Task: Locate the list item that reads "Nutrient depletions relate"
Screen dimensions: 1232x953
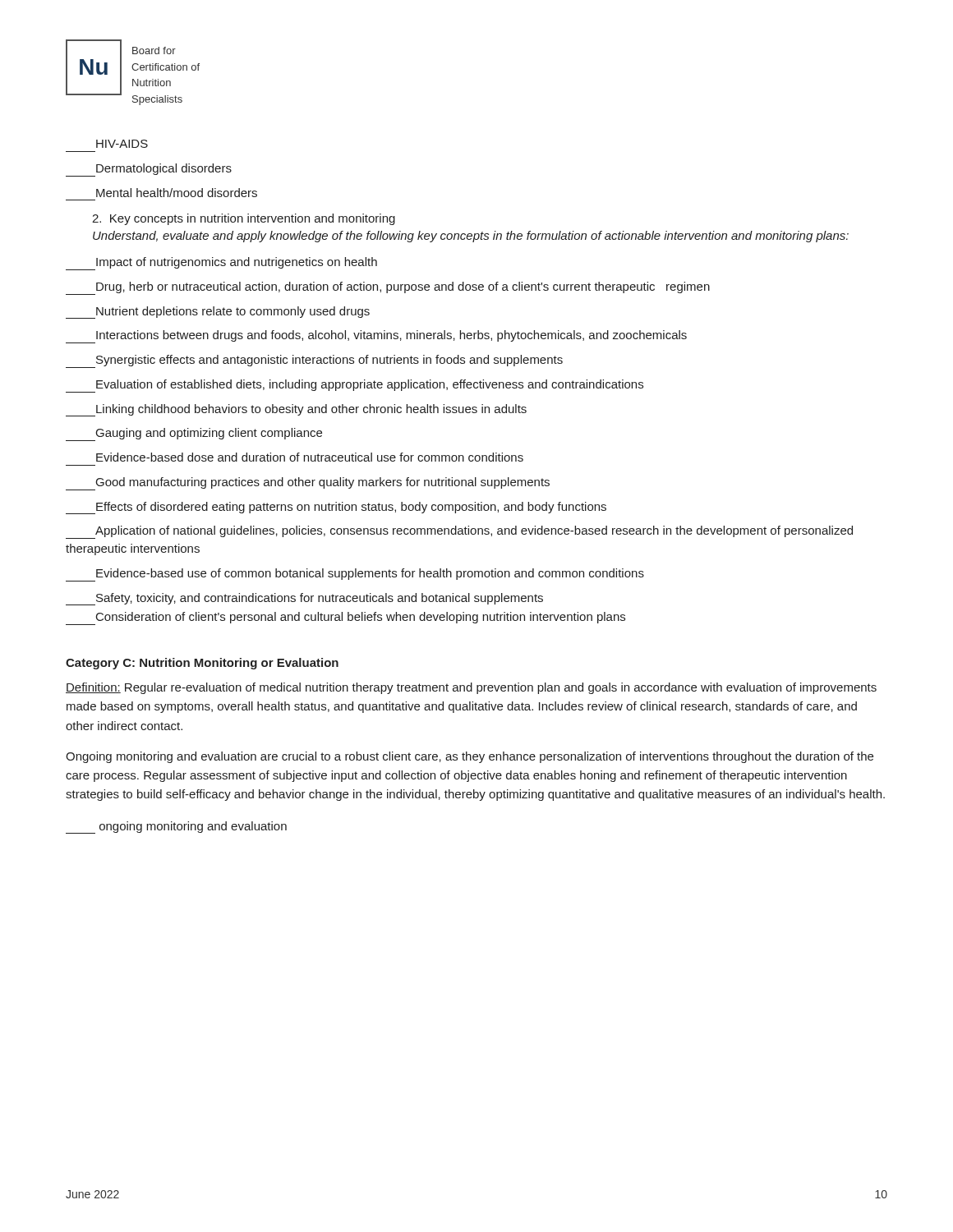Action: [218, 310]
